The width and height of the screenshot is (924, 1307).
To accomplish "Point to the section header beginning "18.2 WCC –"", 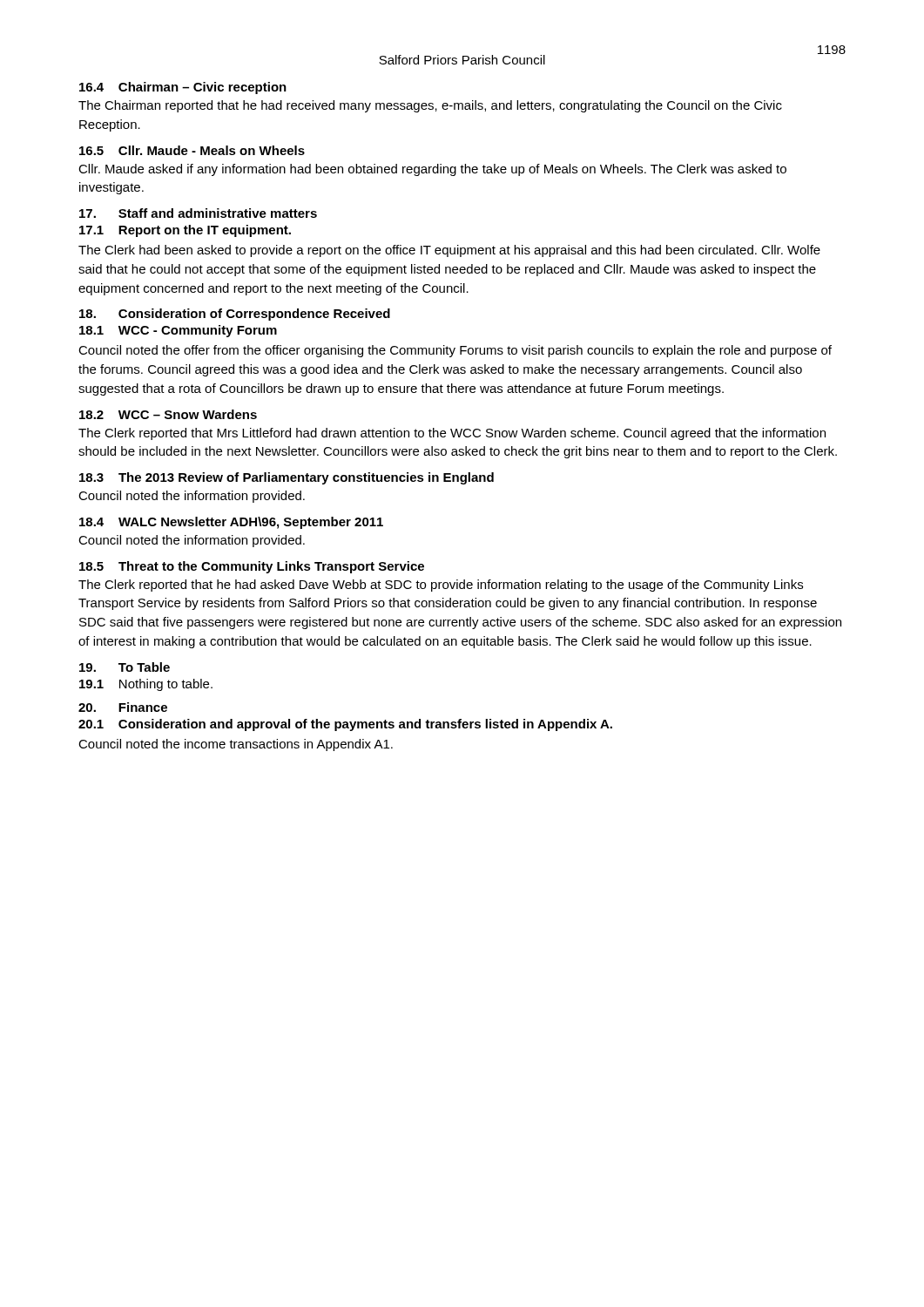I will 168,414.
